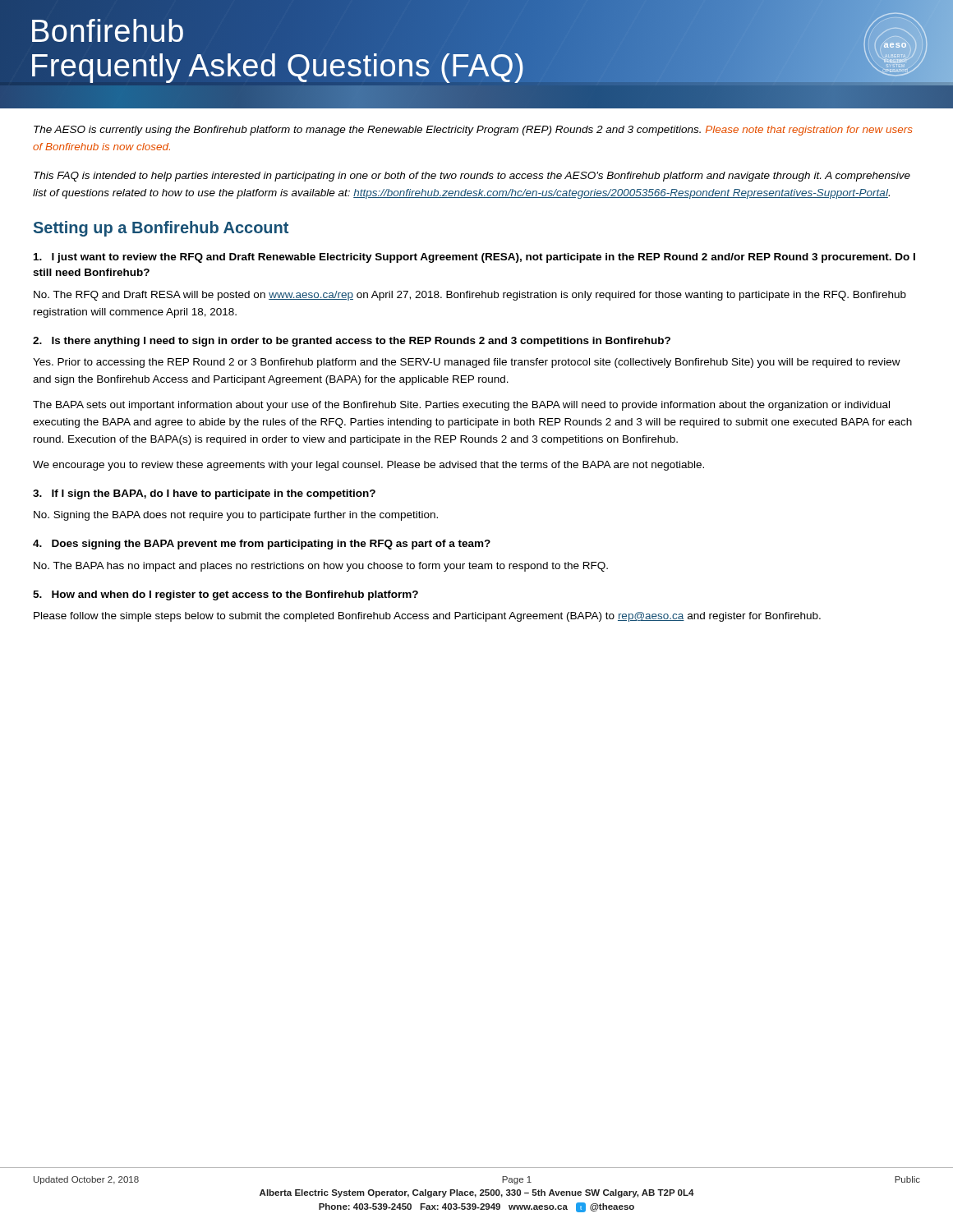
Task: Locate the text block starting "I just want to review"
Action: pyautogui.click(x=474, y=264)
